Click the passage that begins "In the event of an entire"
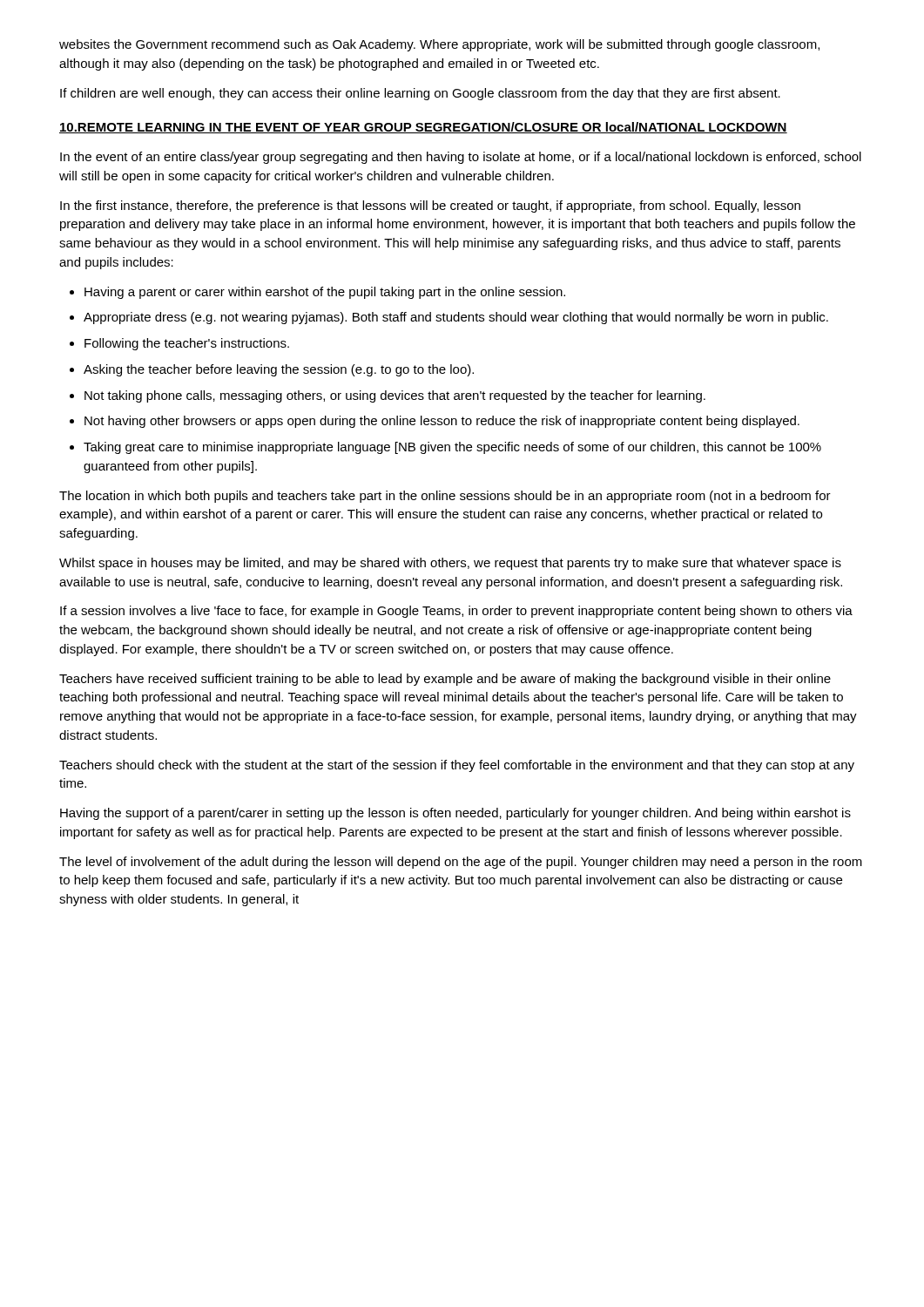 coord(462,166)
